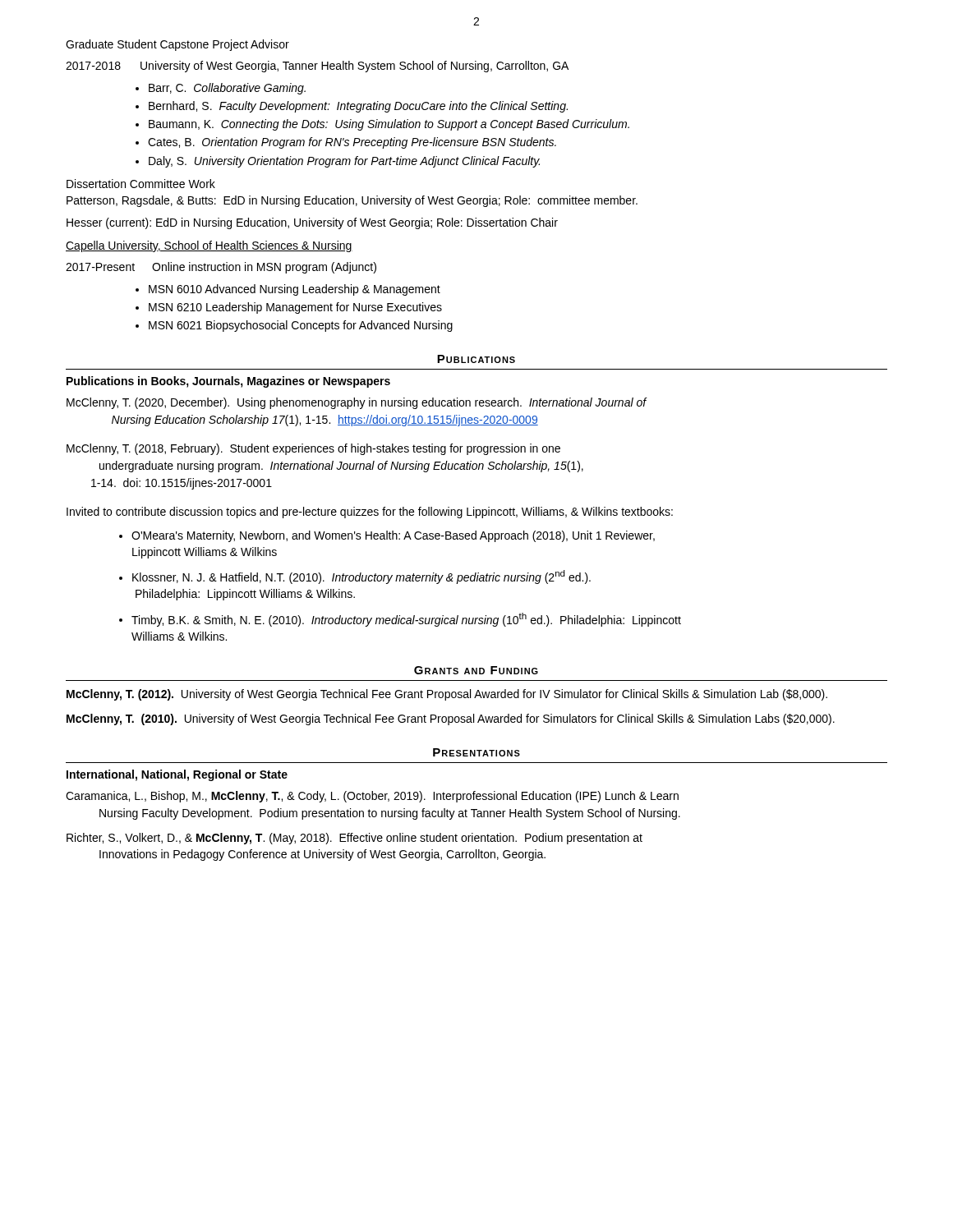Viewport: 953px width, 1232px height.
Task: Click on the list item containing "O'Meara's Maternity, Newborn, and Women's"
Action: click(393, 544)
